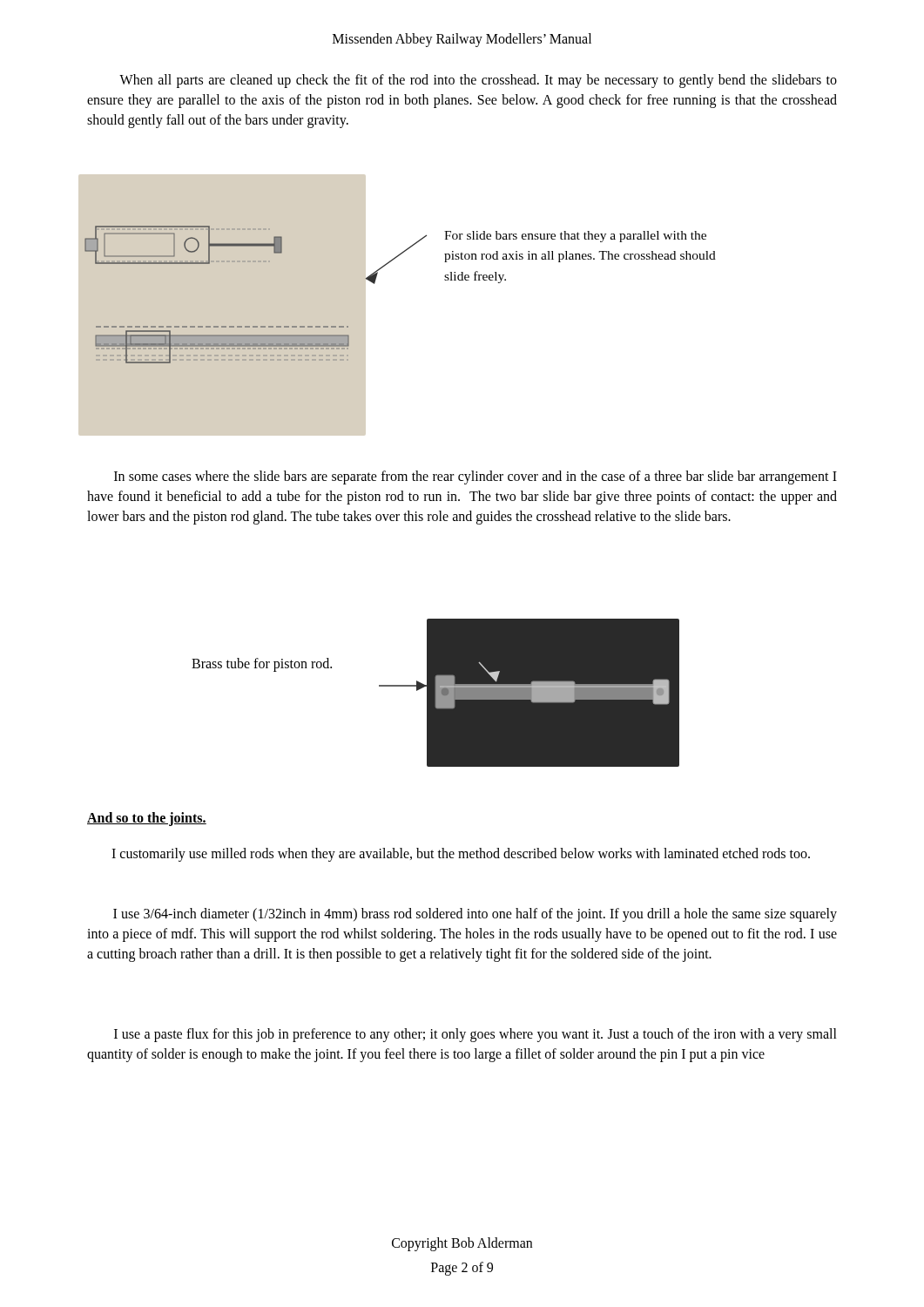Click the passage that begins "In some cases where the slide"
Screen dimensions: 1307x924
tap(462, 496)
